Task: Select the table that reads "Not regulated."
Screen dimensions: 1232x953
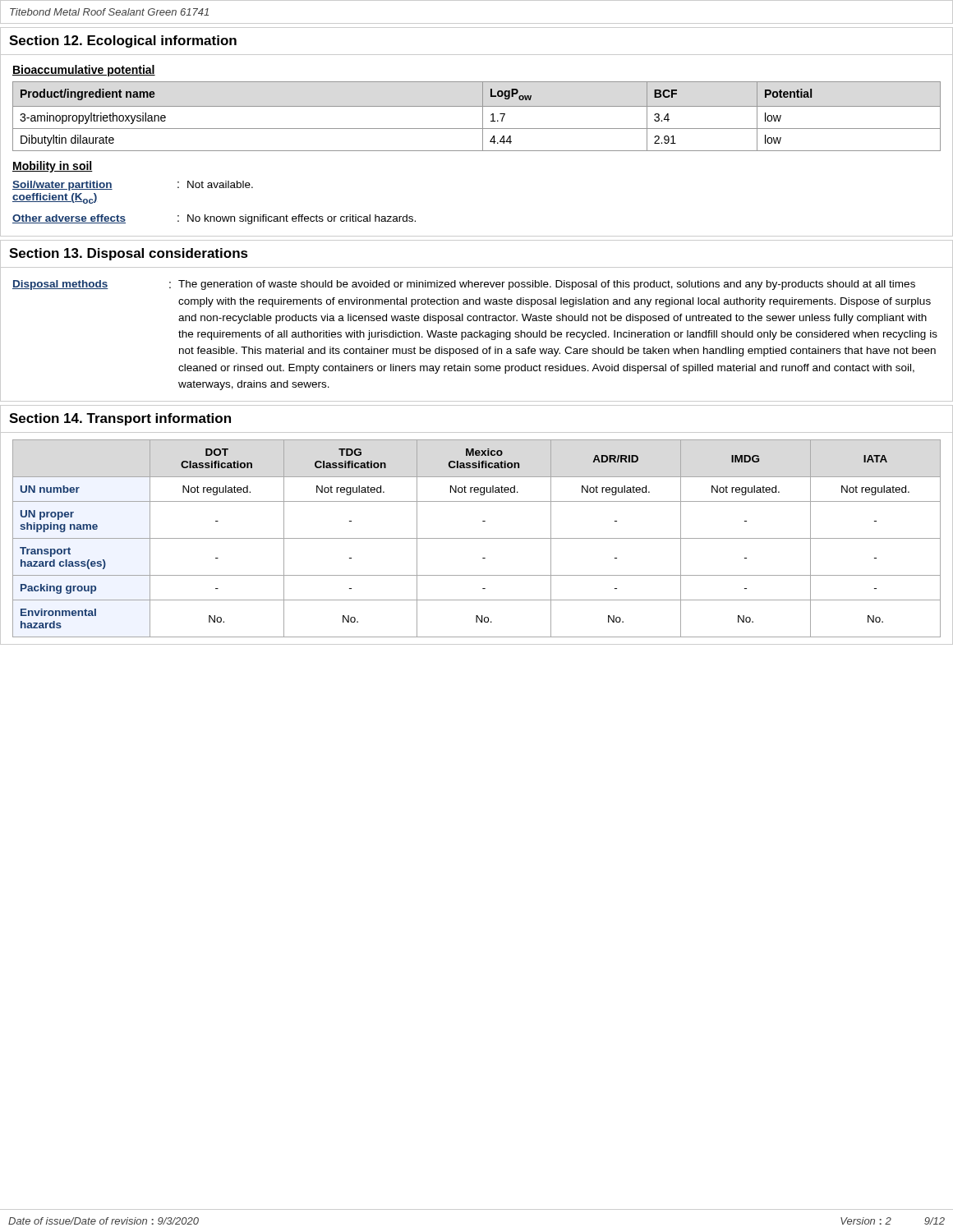Action: [x=476, y=539]
